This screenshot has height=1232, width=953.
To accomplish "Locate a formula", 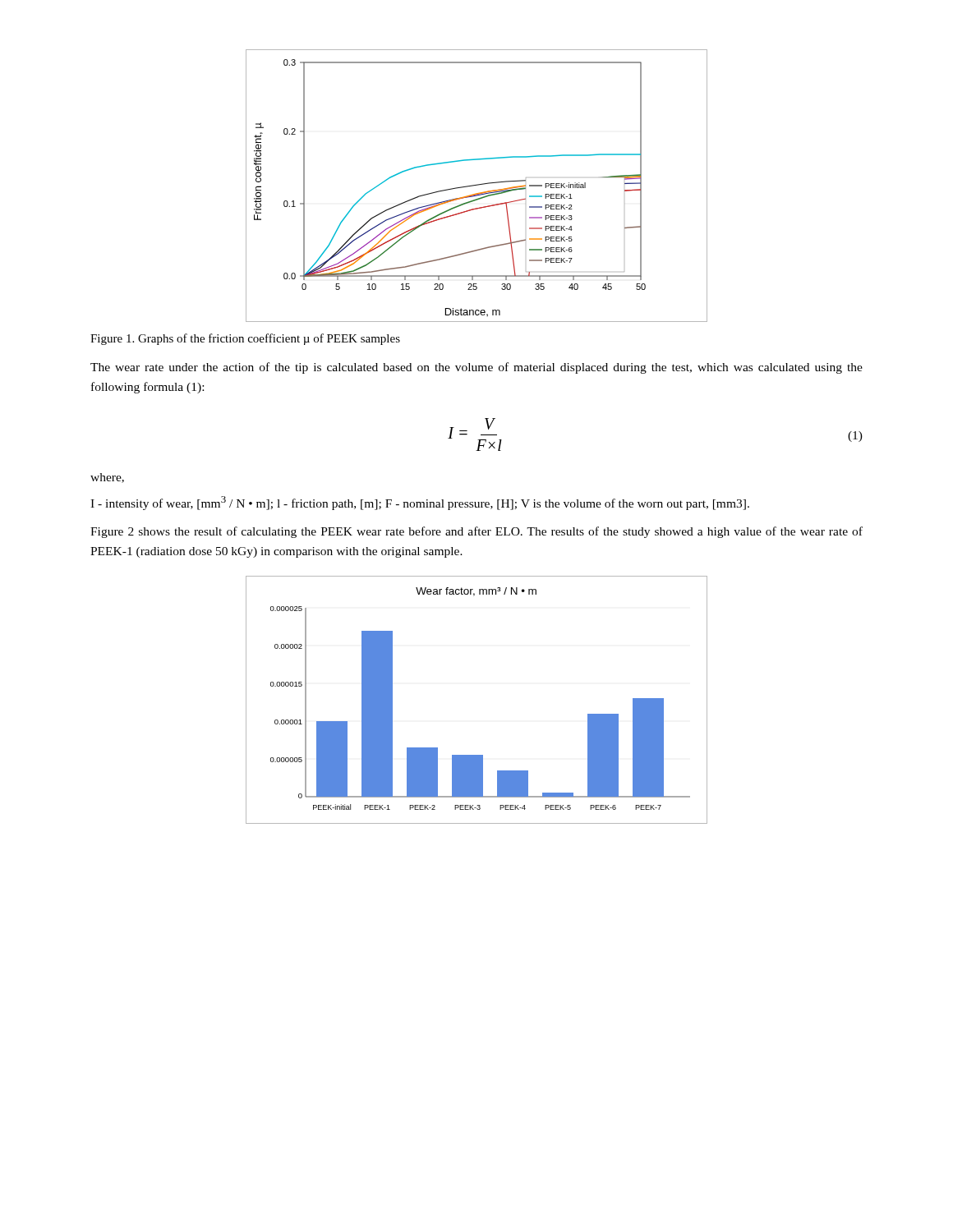I will 655,435.
